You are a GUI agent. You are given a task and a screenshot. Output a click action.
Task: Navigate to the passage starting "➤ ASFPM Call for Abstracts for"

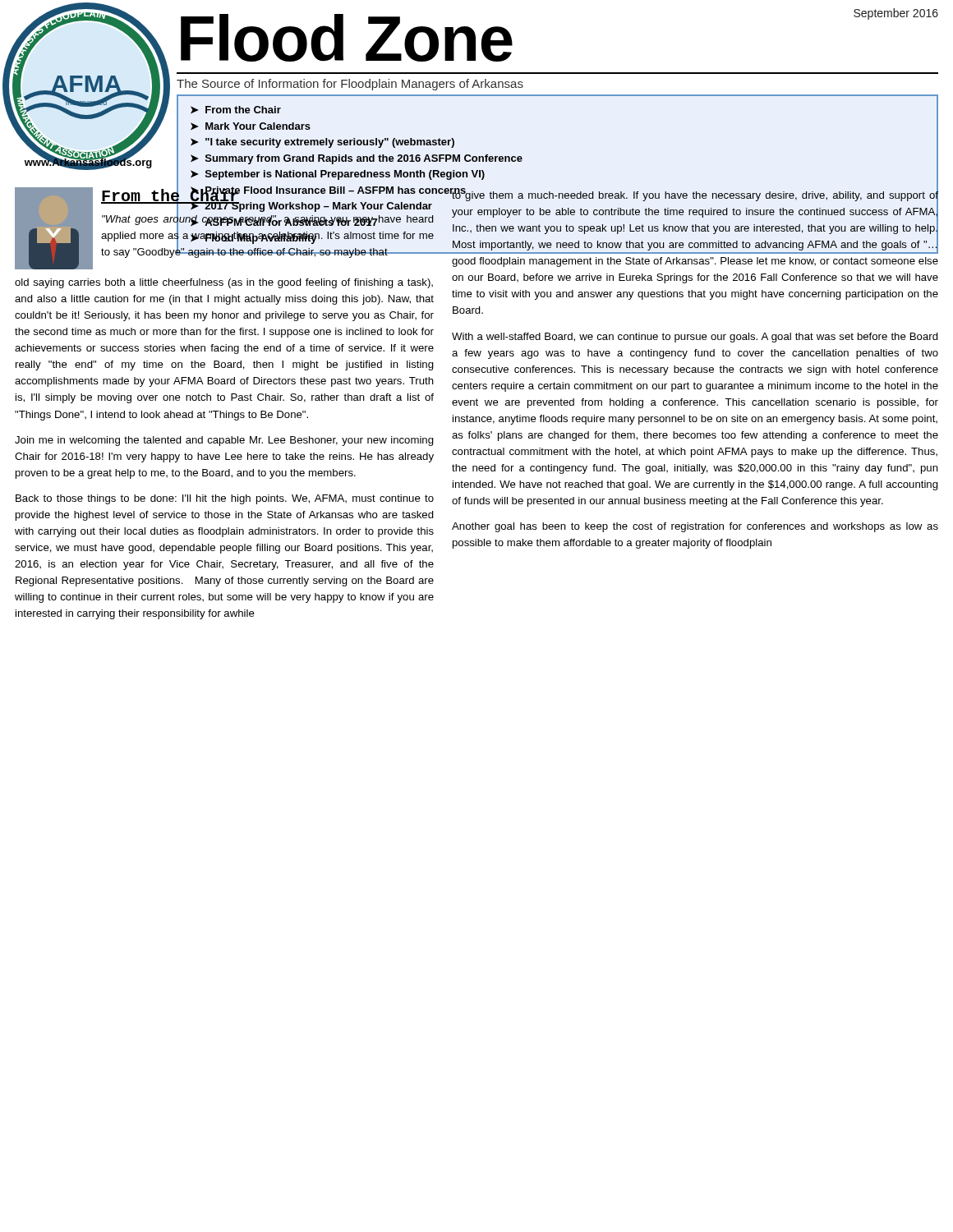click(284, 222)
